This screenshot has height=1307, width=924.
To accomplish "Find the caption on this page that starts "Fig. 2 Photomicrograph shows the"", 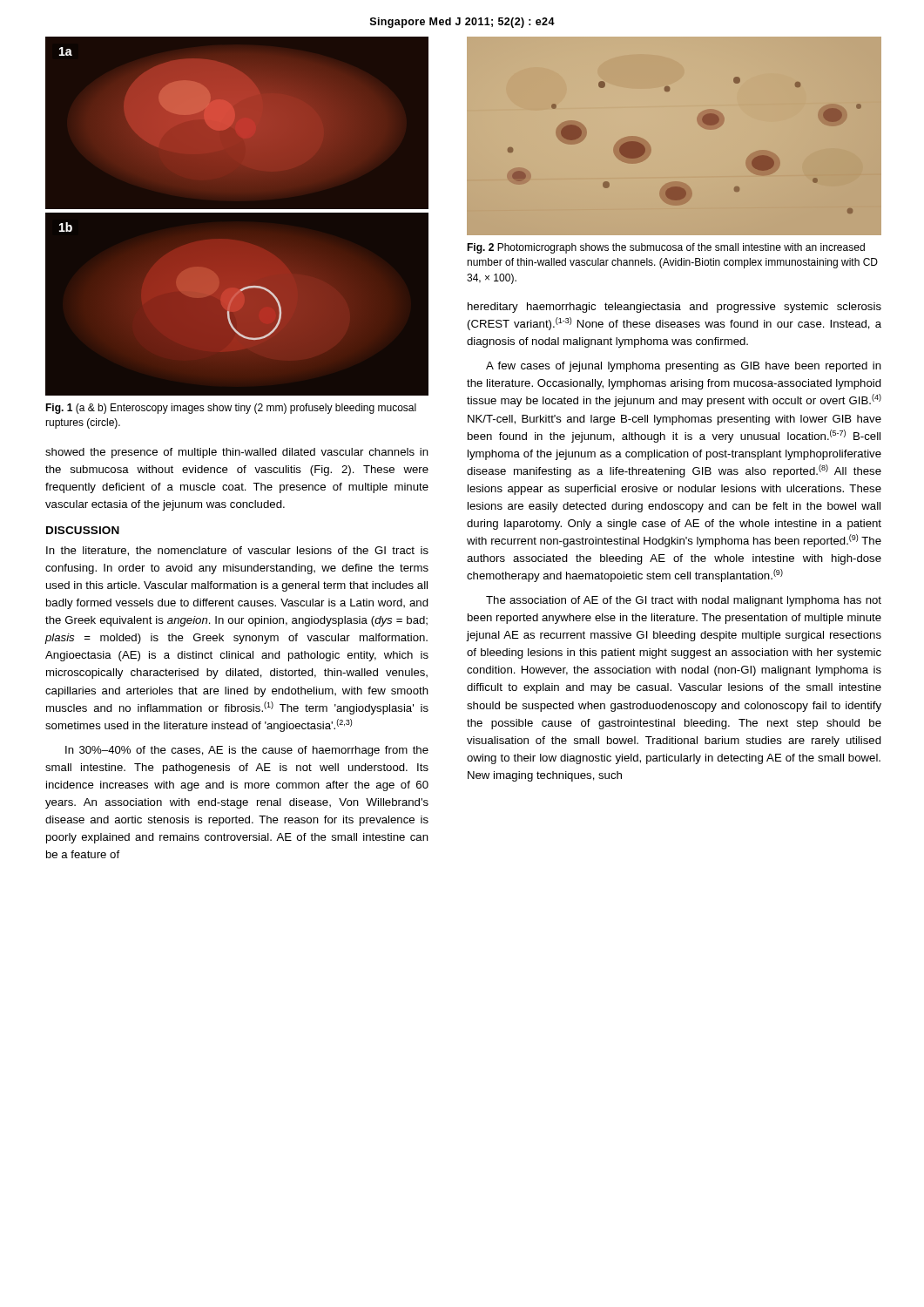I will click(672, 263).
